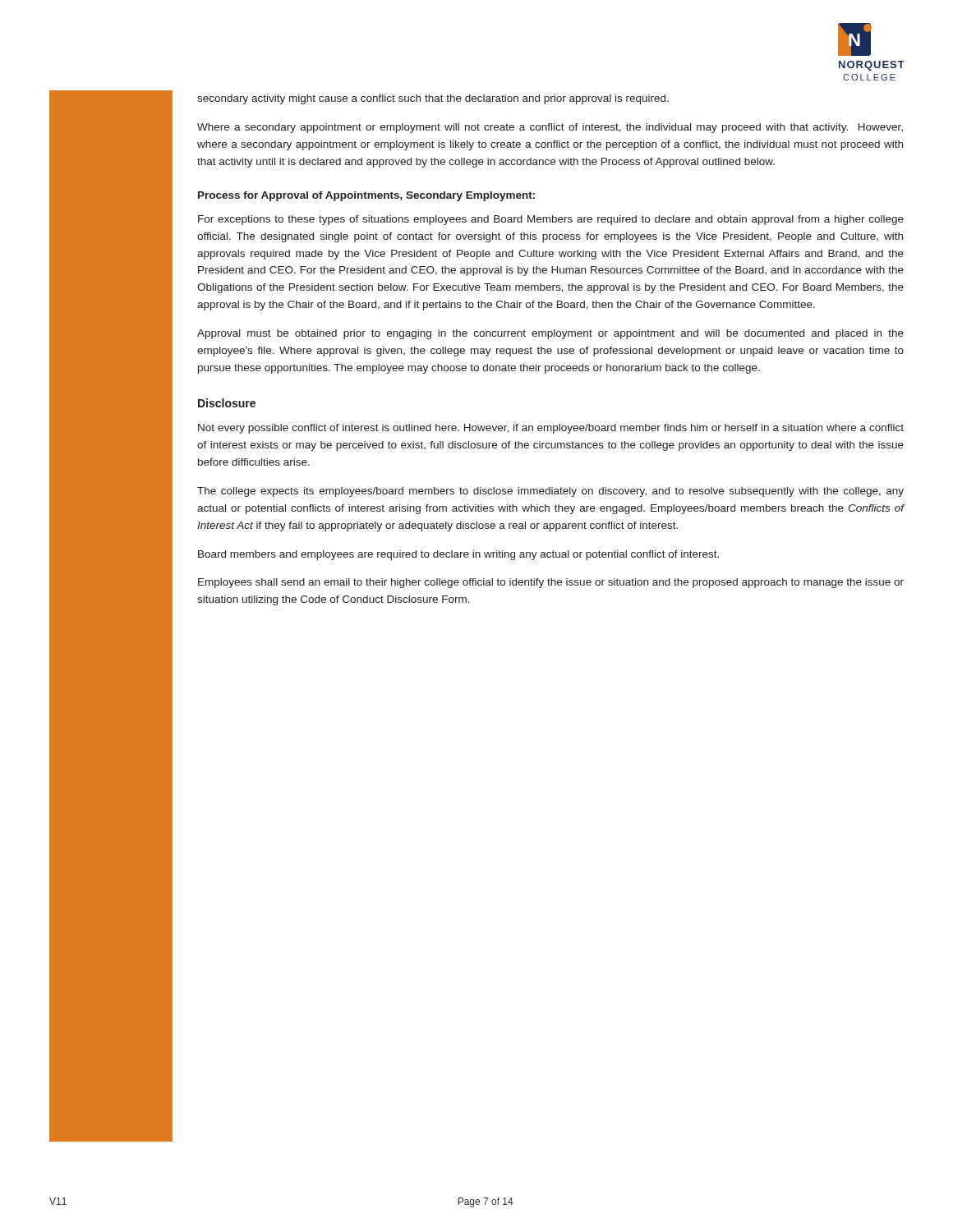
Task: Locate the text starting "Employees shall send an"
Action: pyautogui.click(x=550, y=592)
